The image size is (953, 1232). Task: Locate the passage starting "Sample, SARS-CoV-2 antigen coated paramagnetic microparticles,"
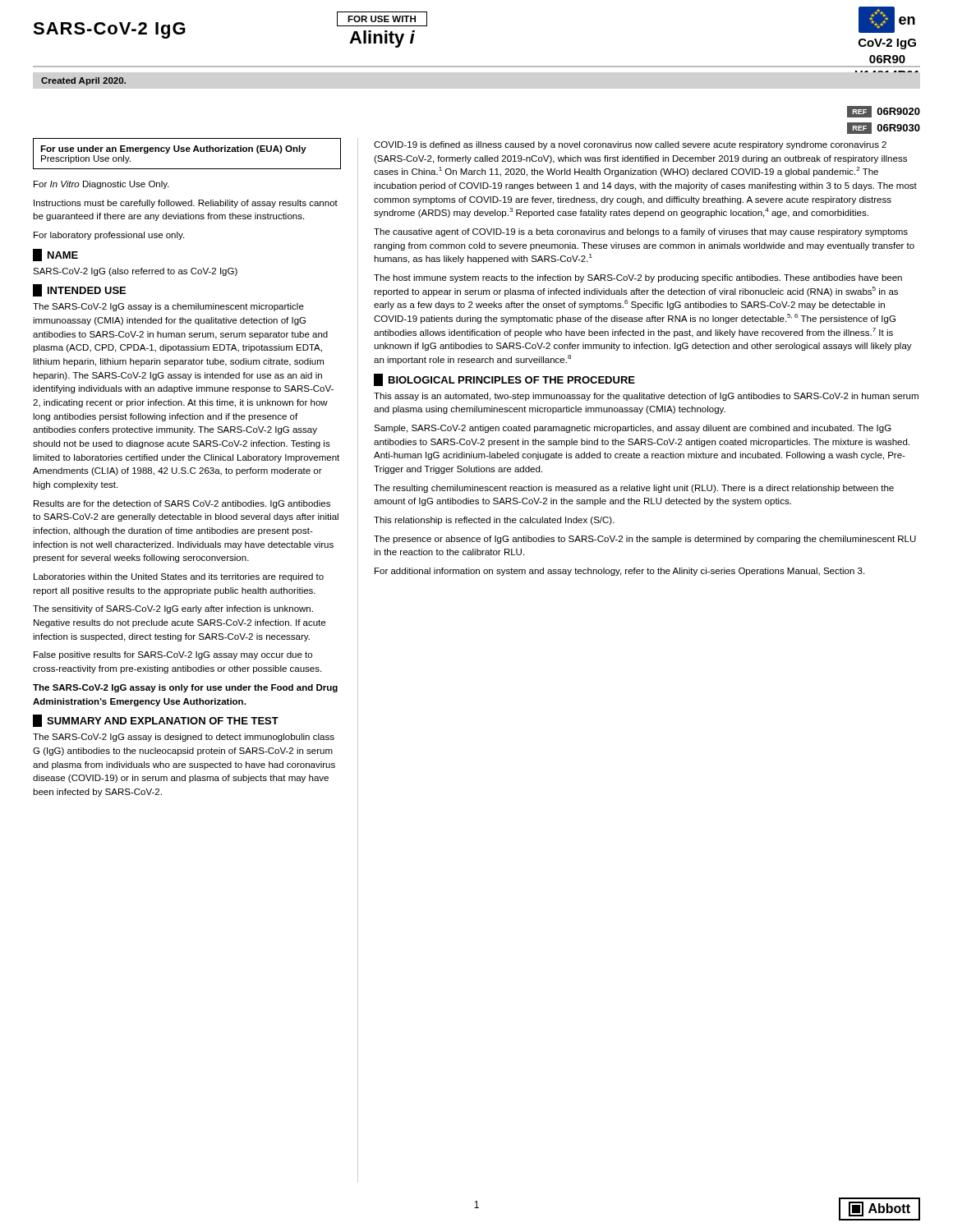pos(642,449)
